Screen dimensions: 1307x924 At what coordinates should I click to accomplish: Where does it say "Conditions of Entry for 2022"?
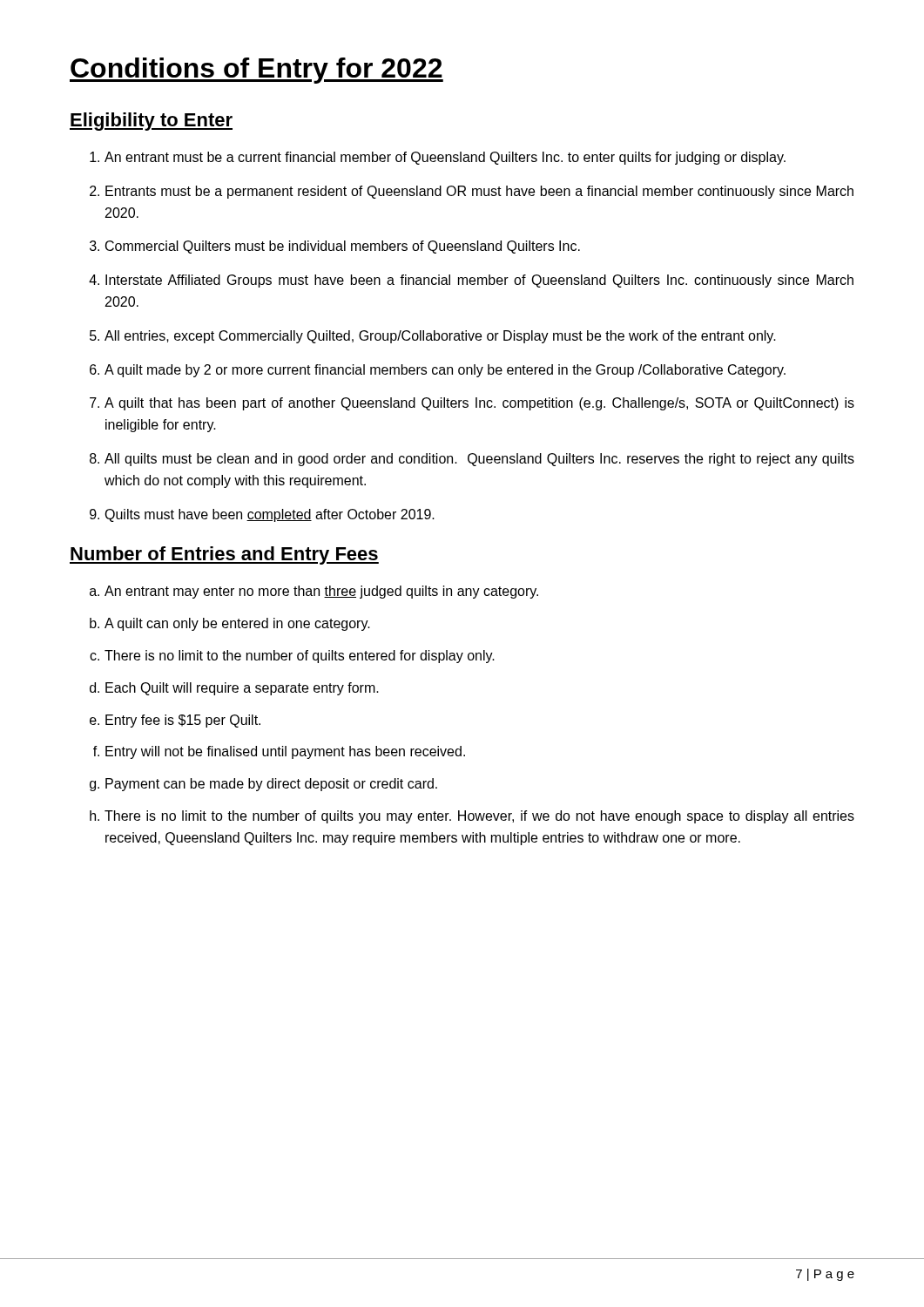pos(256,71)
